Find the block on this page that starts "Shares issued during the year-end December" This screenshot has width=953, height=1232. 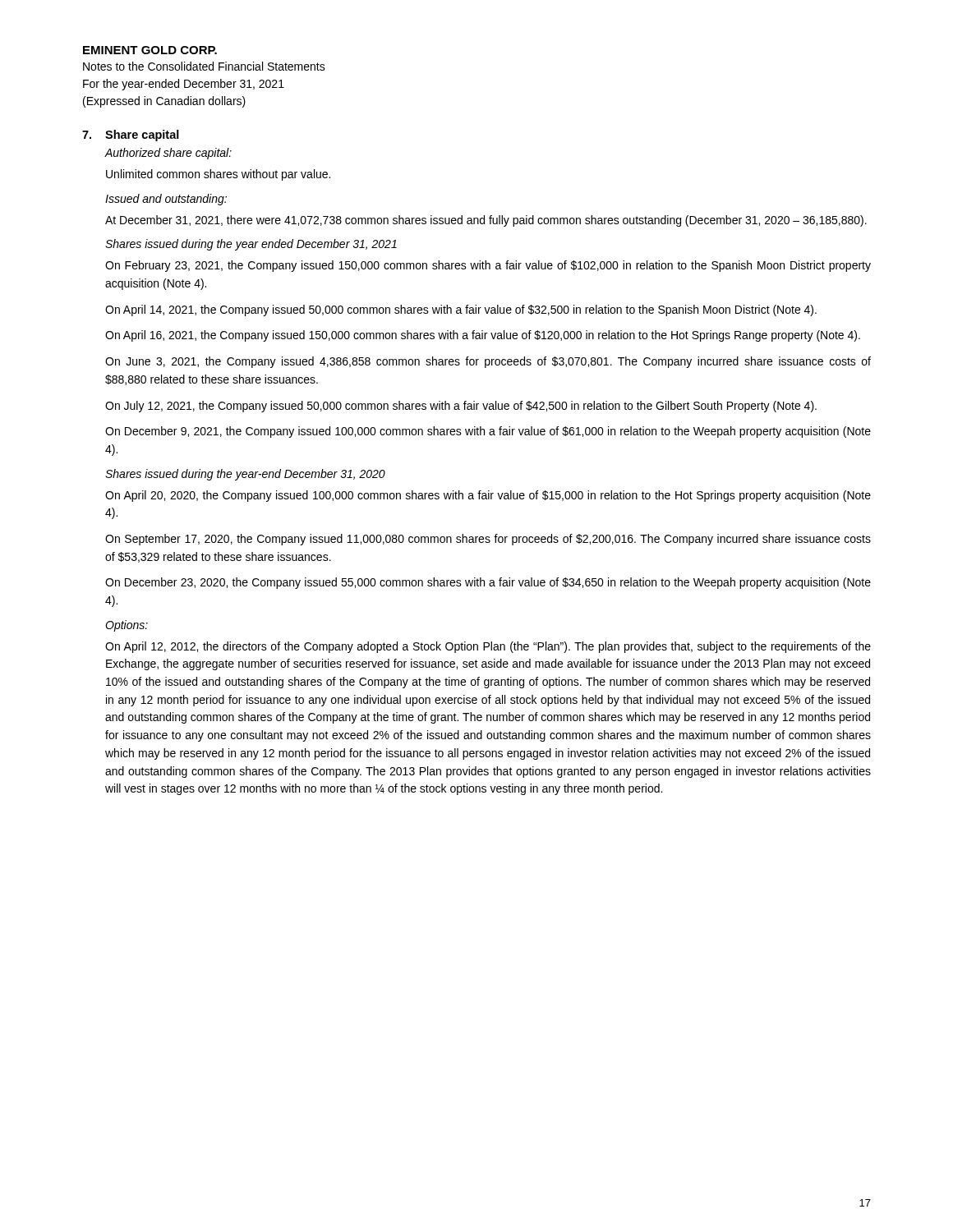245,475
